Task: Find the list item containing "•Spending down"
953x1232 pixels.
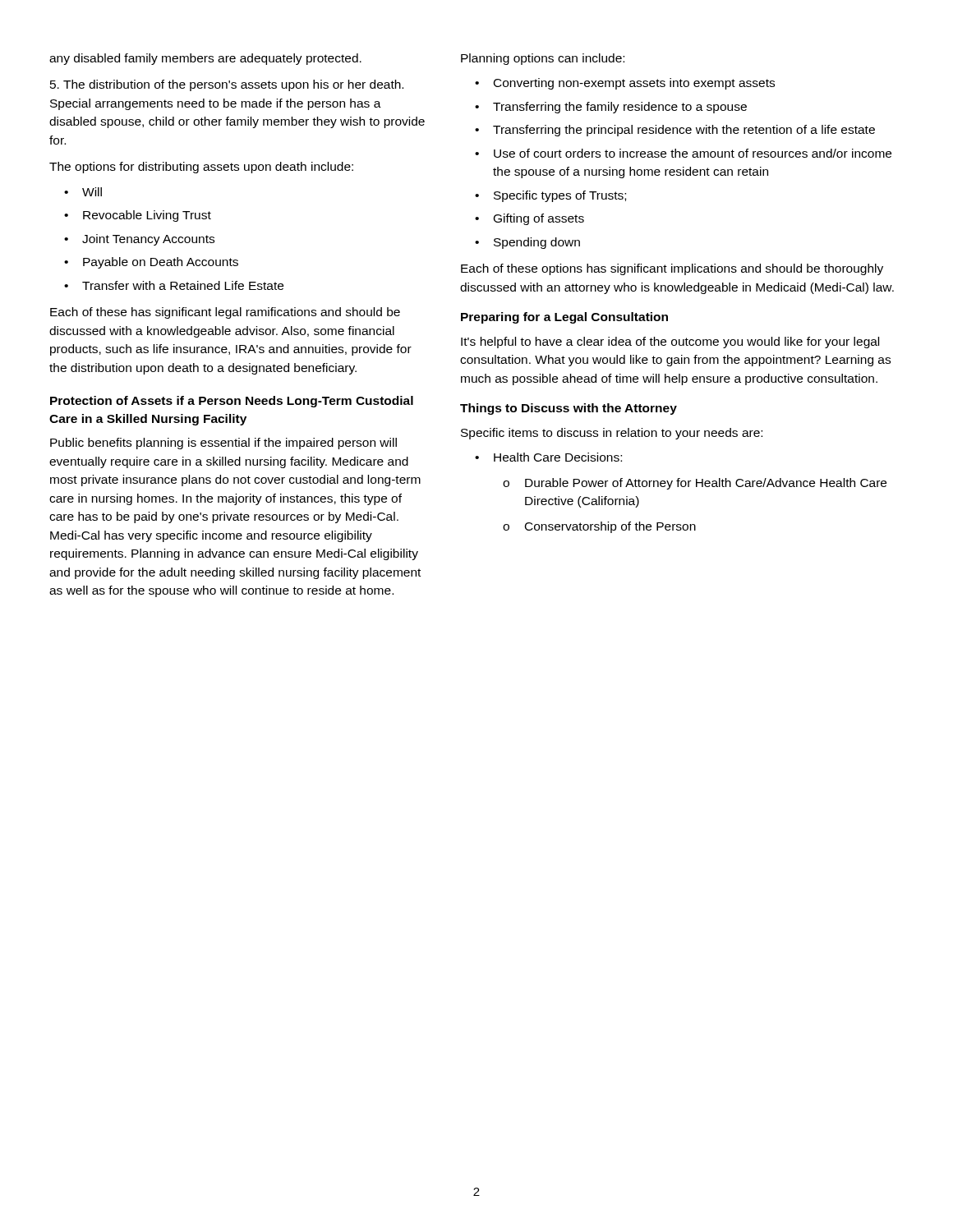Action: [528, 242]
